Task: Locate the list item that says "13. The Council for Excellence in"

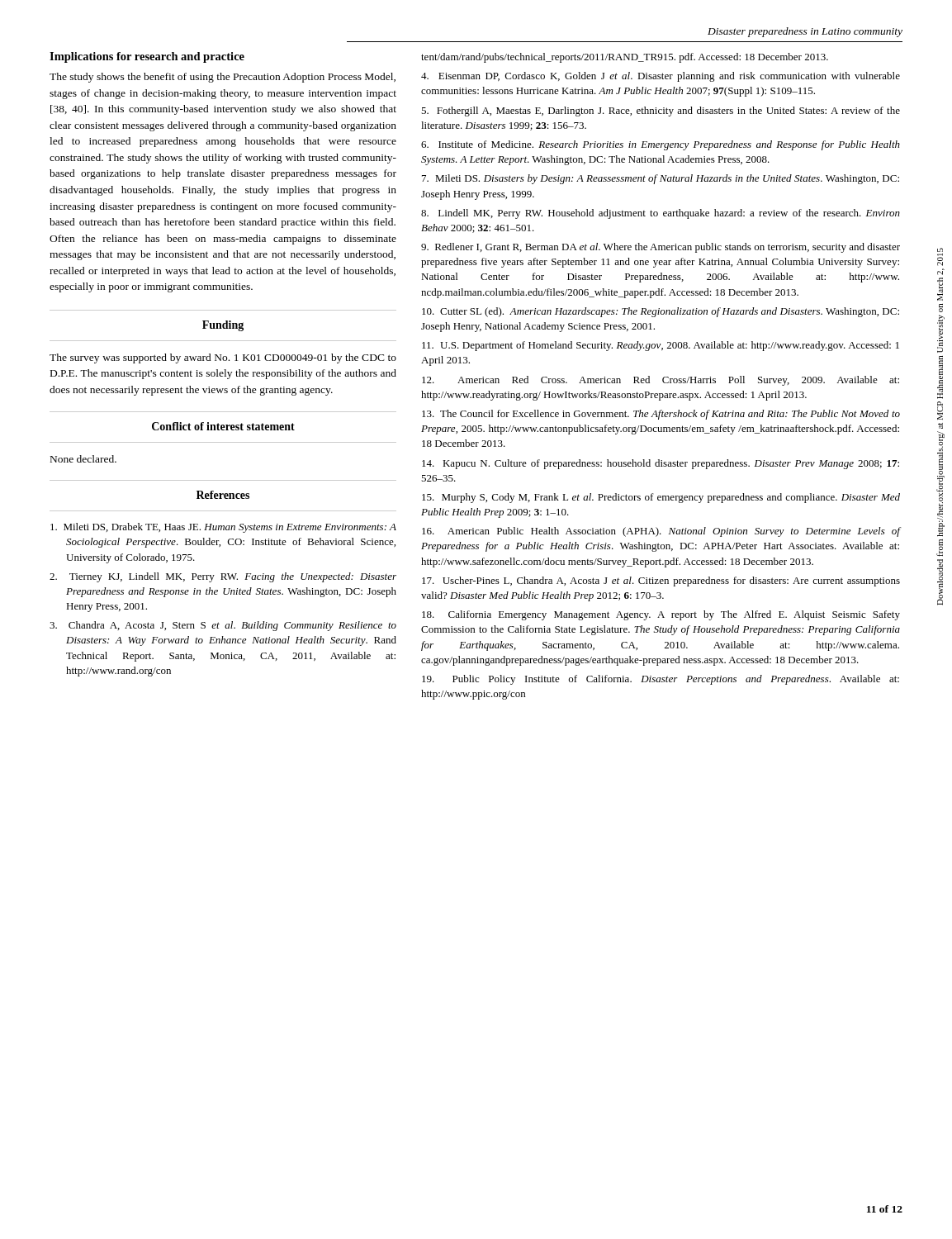Action: pyautogui.click(x=661, y=428)
